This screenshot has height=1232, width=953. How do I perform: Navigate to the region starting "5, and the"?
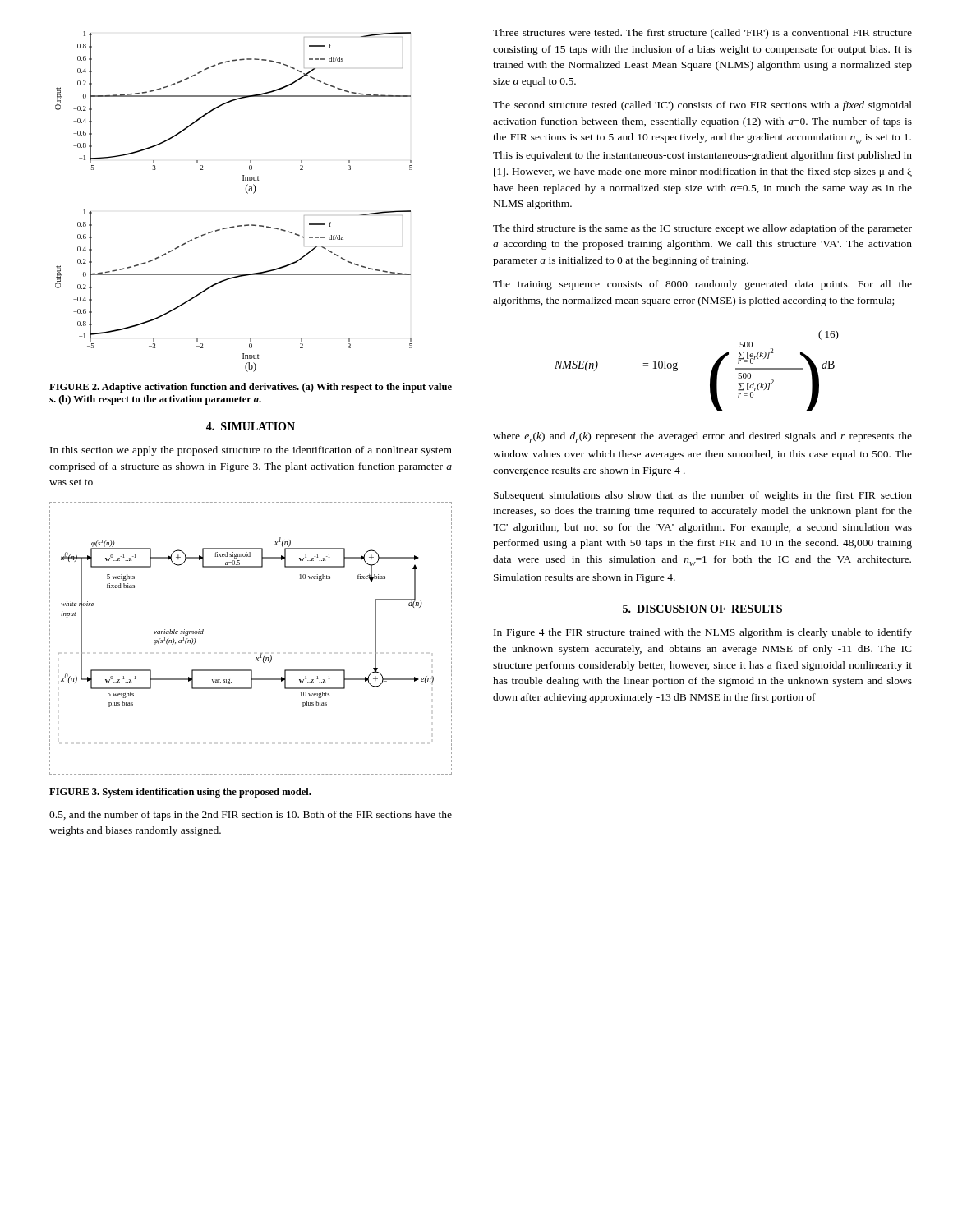[251, 822]
